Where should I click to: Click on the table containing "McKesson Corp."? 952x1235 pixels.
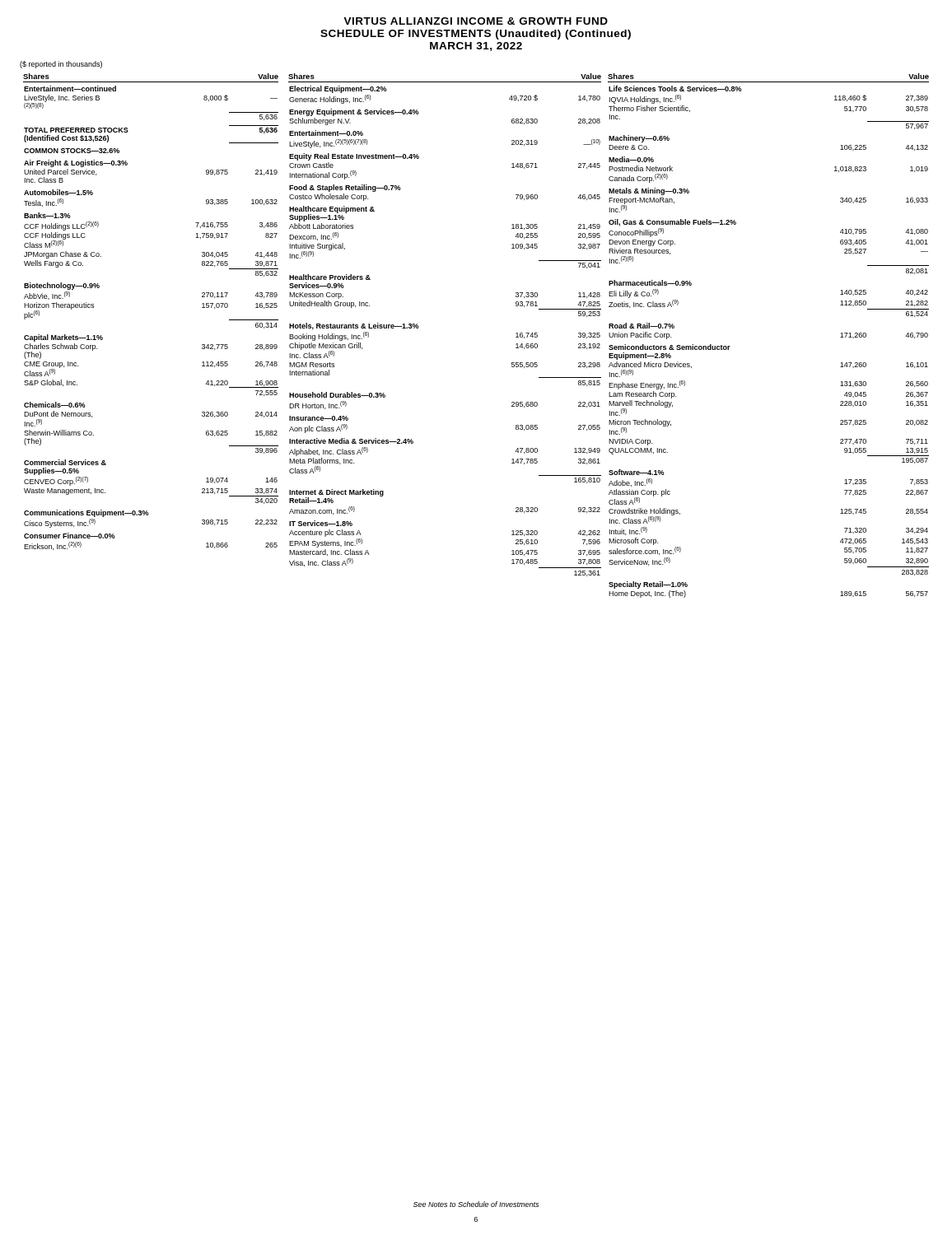point(445,331)
